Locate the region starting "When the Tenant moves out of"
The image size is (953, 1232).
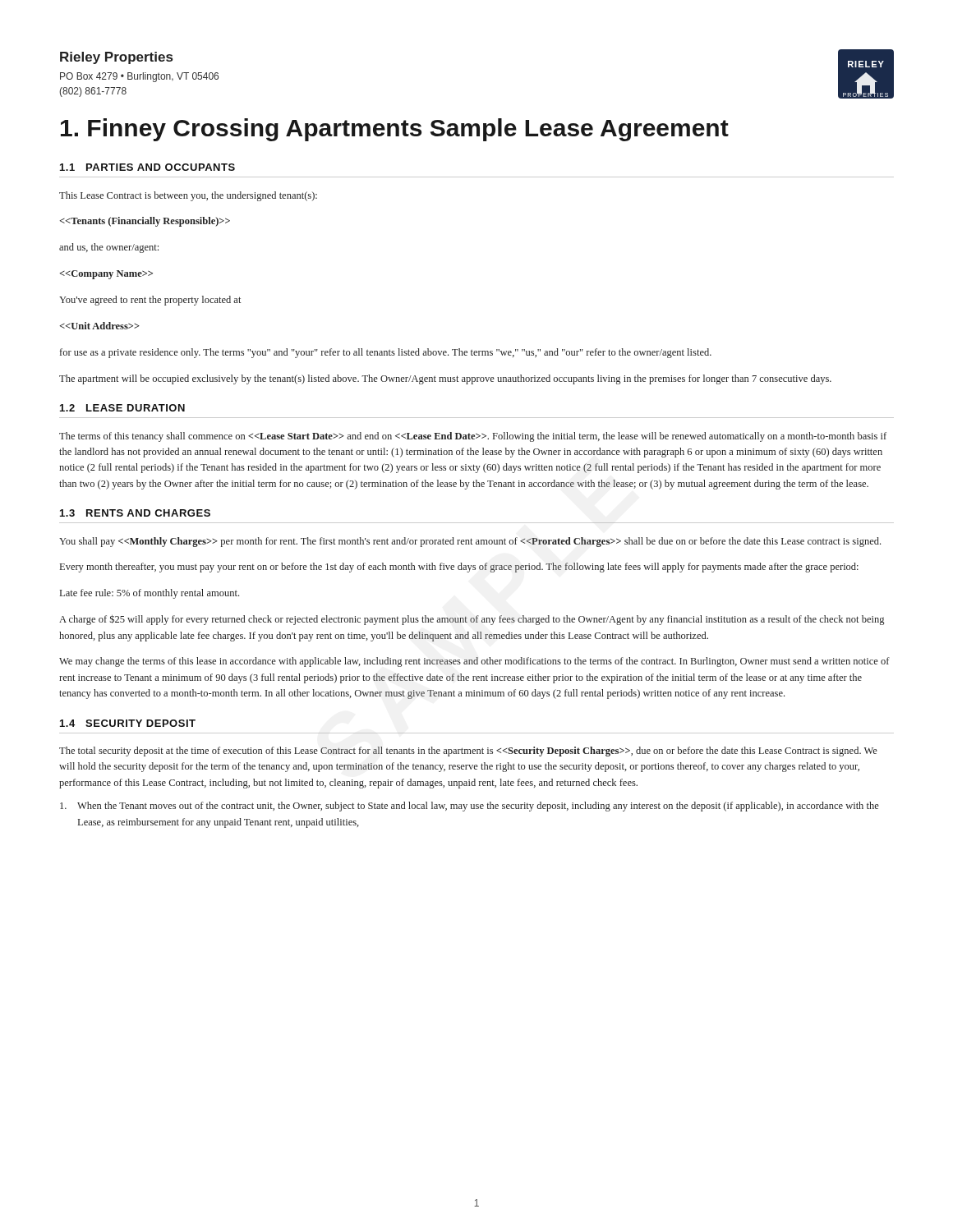coord(476,814)
